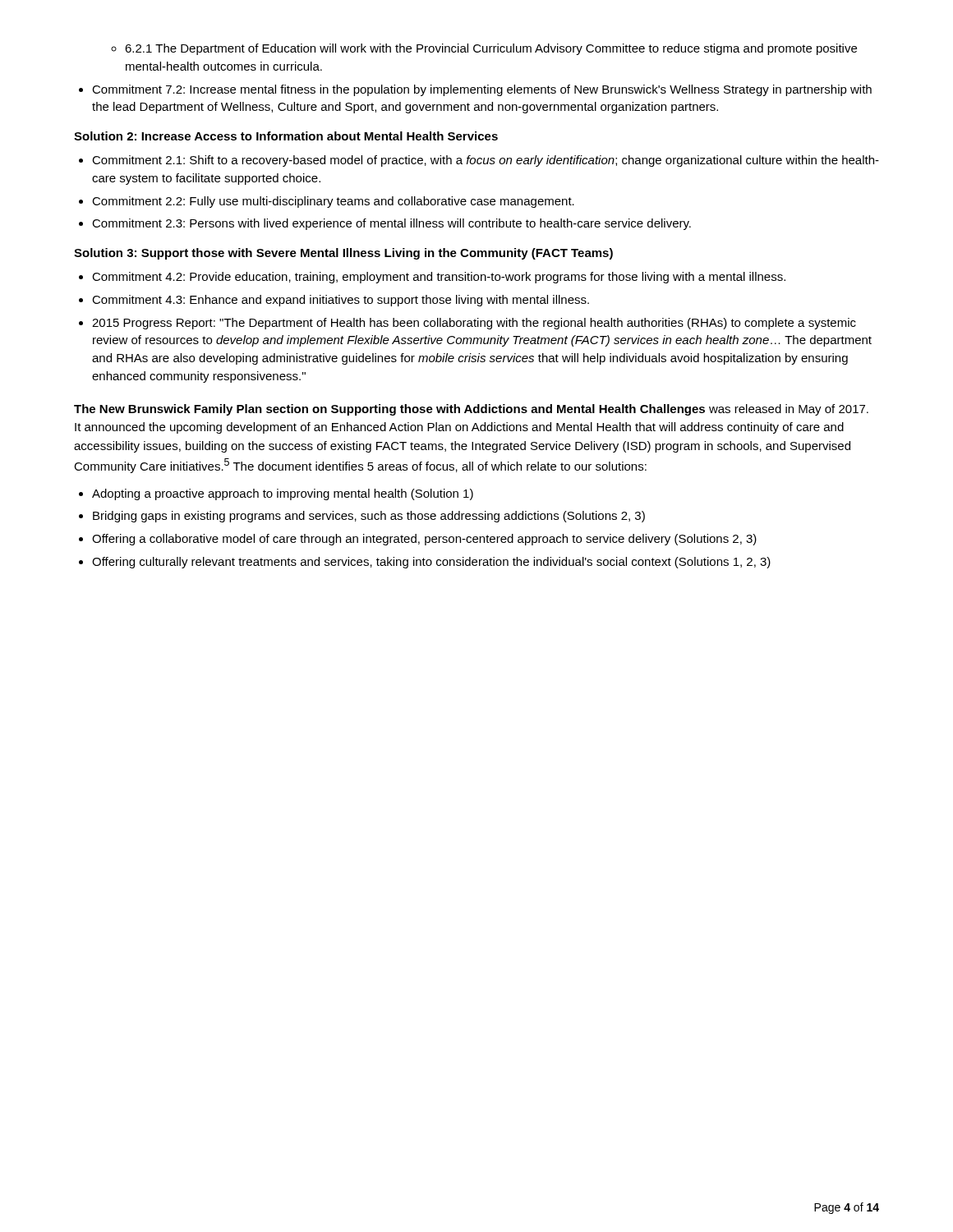953x1232 pixels.
Task: Point to the block beginning "Adopting a proactive approach"
Action: (x=476, y=493)
